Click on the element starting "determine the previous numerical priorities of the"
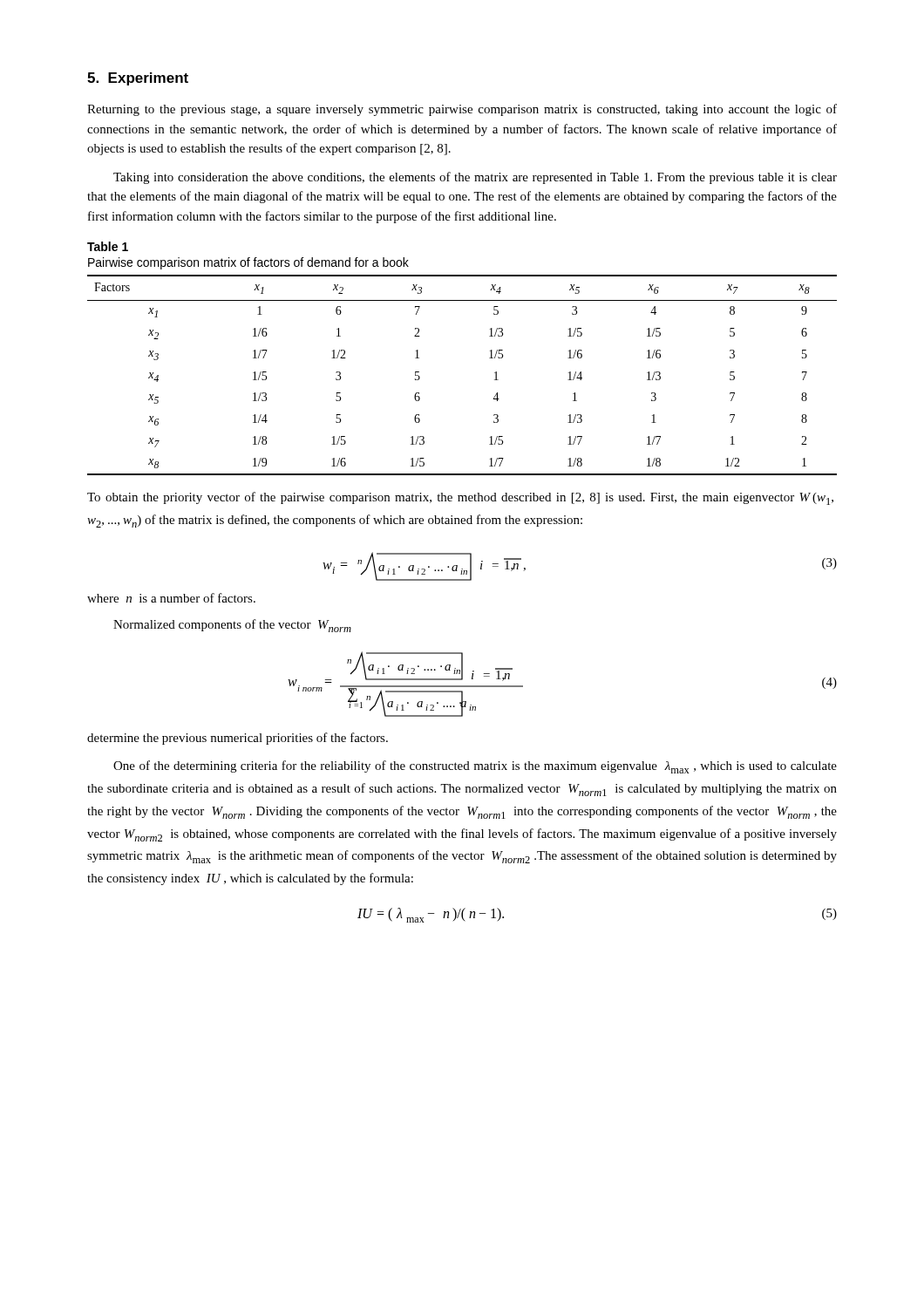The height and width of the screenshot is (1308, 924). pos(462,808)
